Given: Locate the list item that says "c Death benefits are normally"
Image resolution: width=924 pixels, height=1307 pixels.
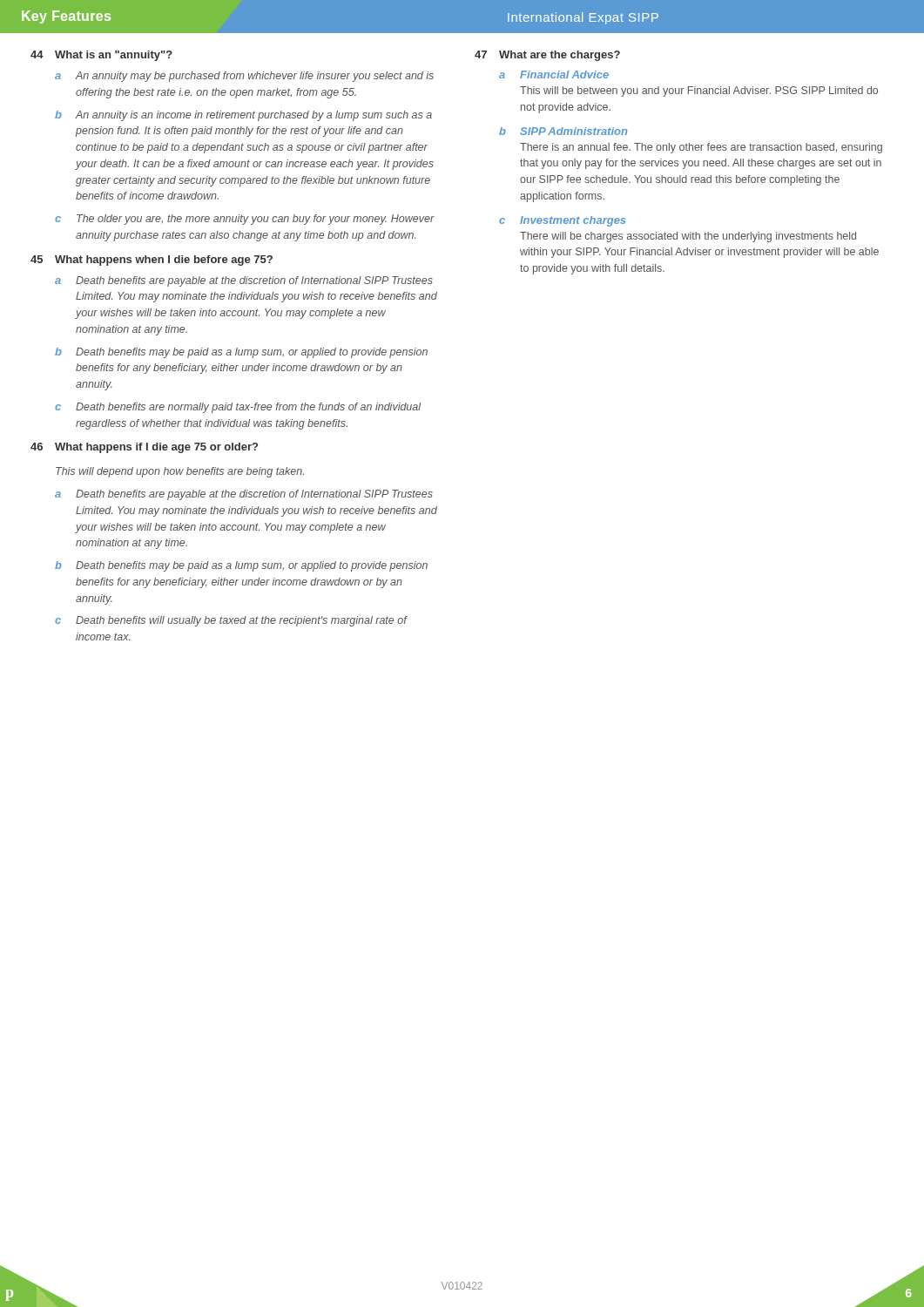Looking at the screenshot, I should click(x=247, y=415).
